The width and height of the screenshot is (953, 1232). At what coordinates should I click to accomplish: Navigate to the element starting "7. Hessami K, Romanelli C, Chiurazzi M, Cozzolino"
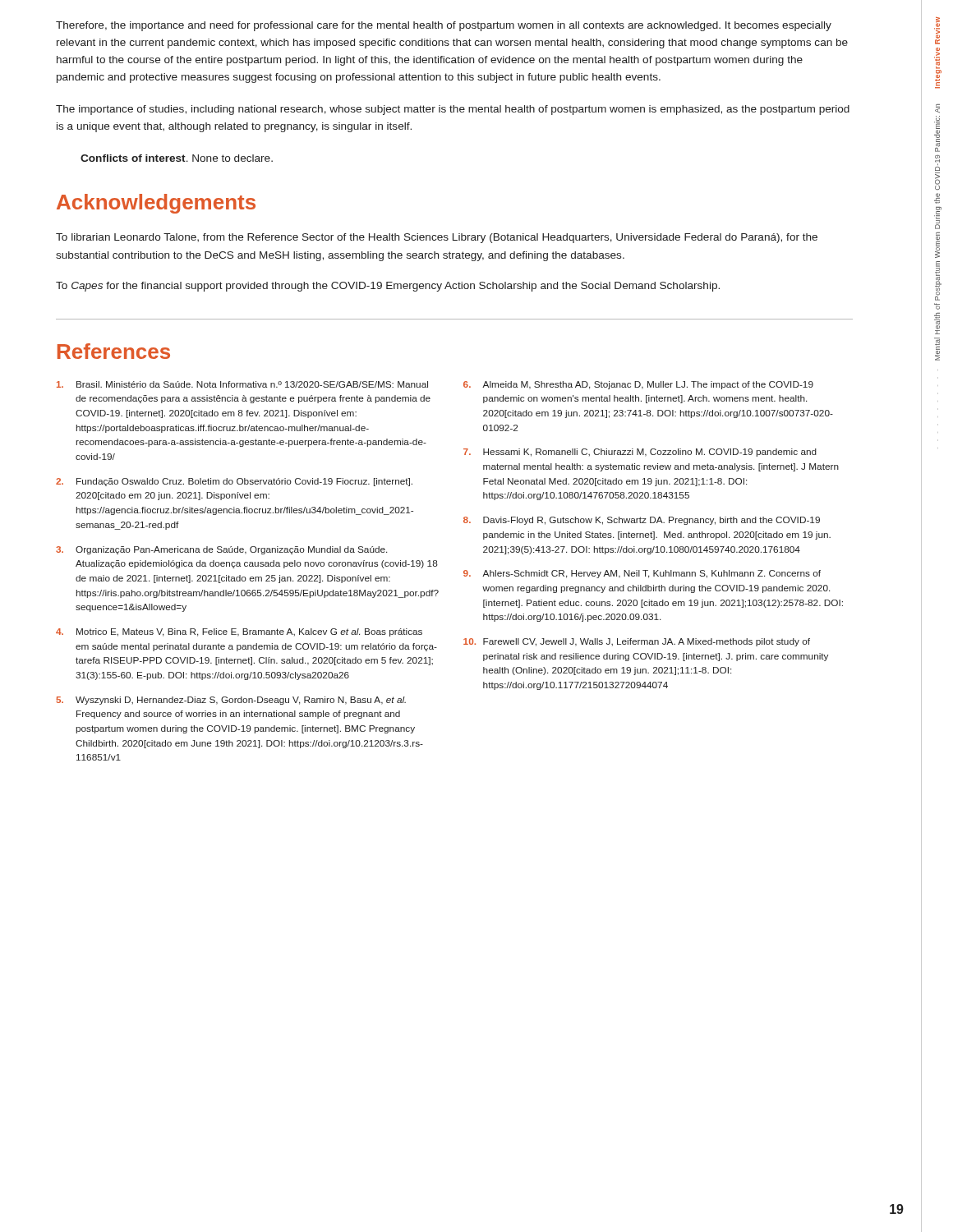tap(654, 475)
